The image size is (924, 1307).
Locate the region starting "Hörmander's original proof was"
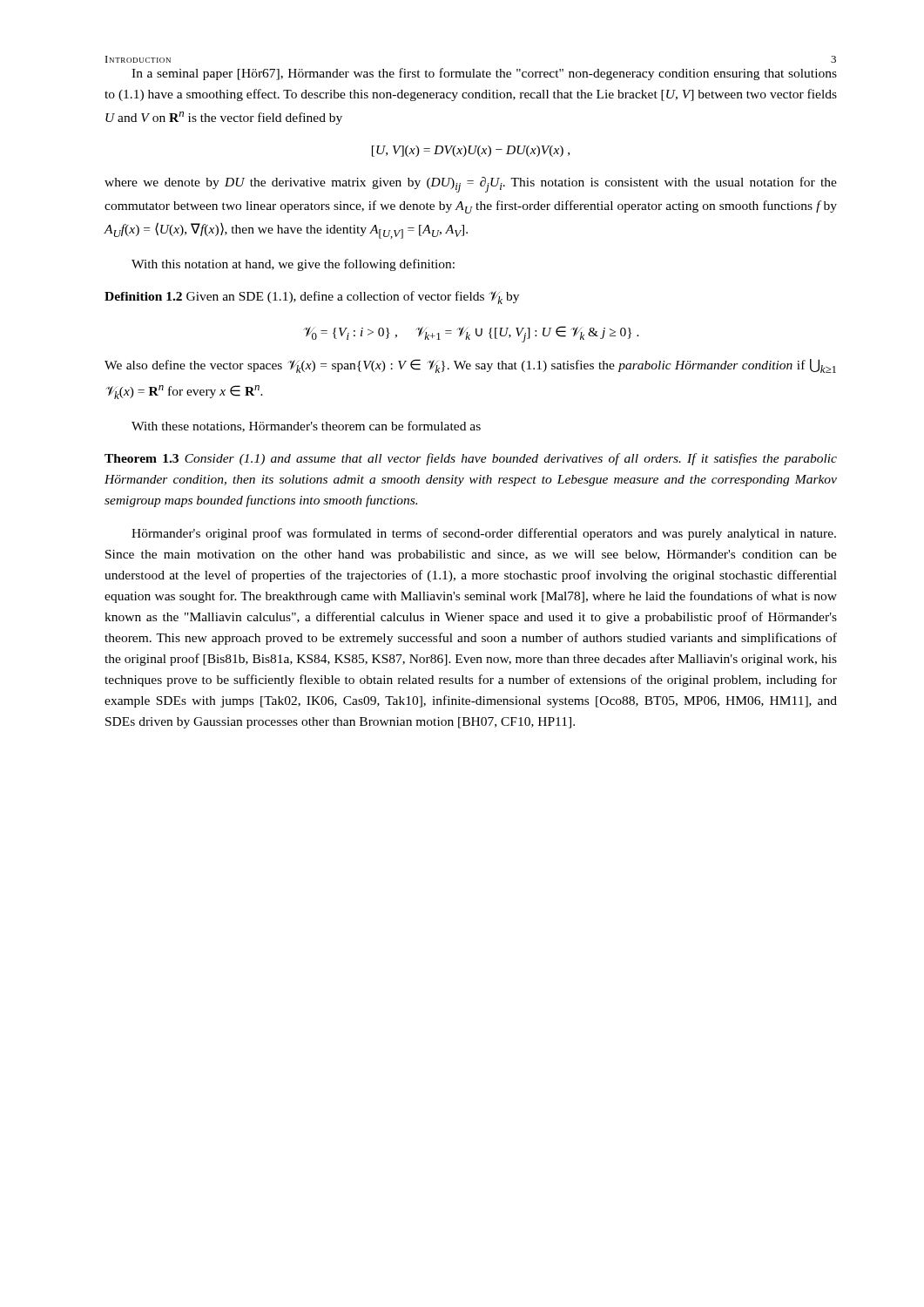coord(471,627)
